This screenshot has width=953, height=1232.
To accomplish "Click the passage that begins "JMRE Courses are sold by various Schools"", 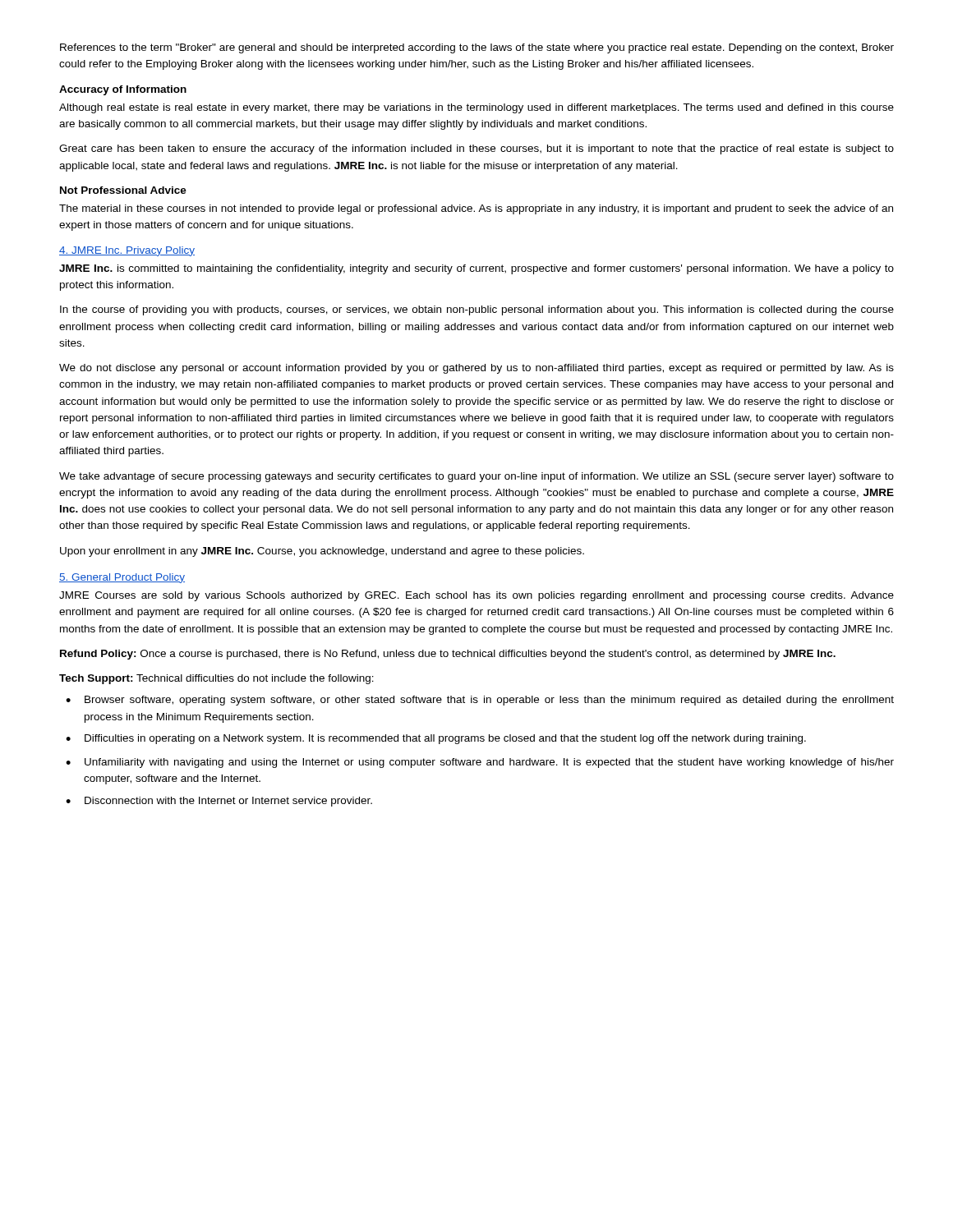I will pyautogui.click(x=476, y=612).
